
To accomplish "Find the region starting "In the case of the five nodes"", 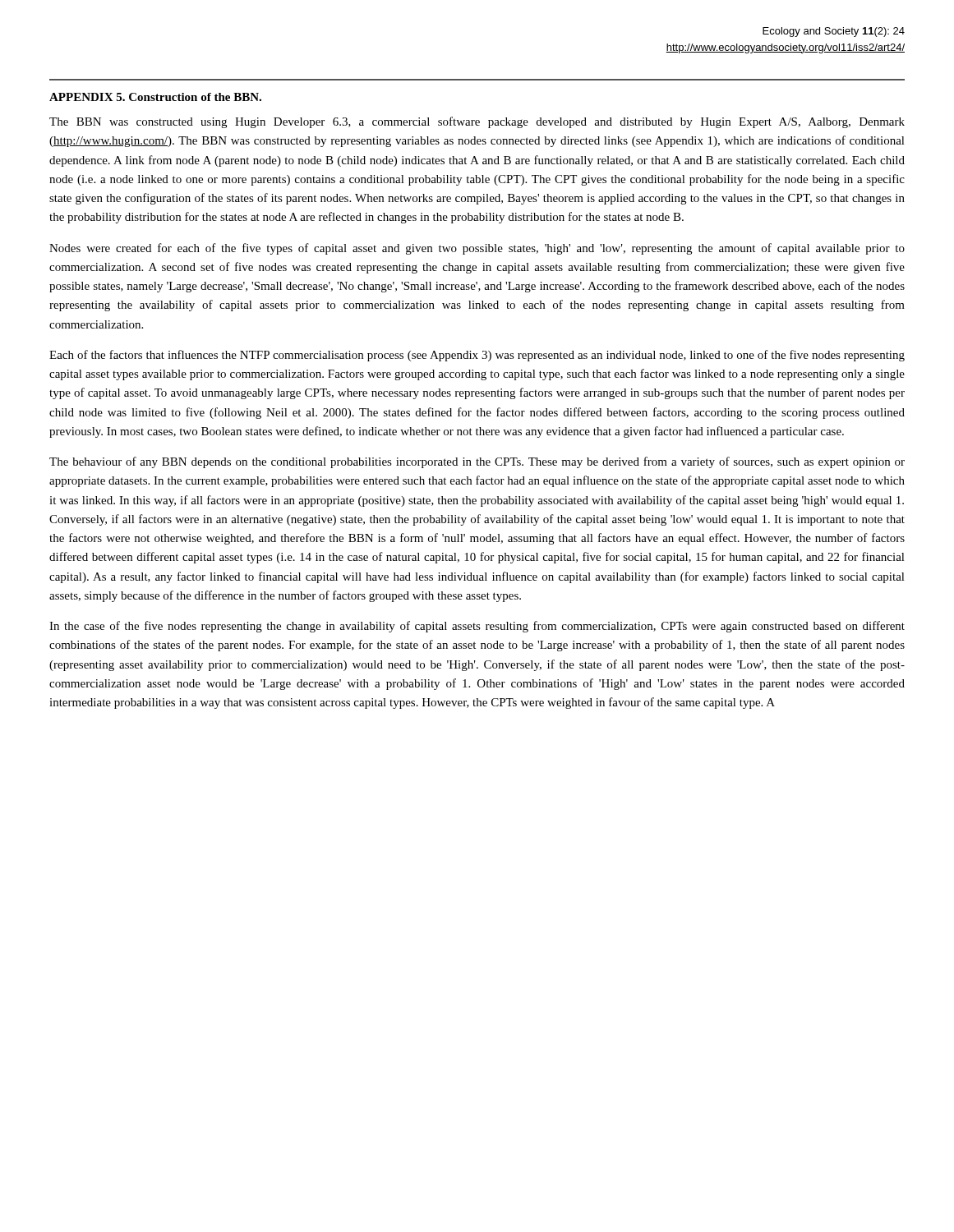I will (x=477, y=664).
